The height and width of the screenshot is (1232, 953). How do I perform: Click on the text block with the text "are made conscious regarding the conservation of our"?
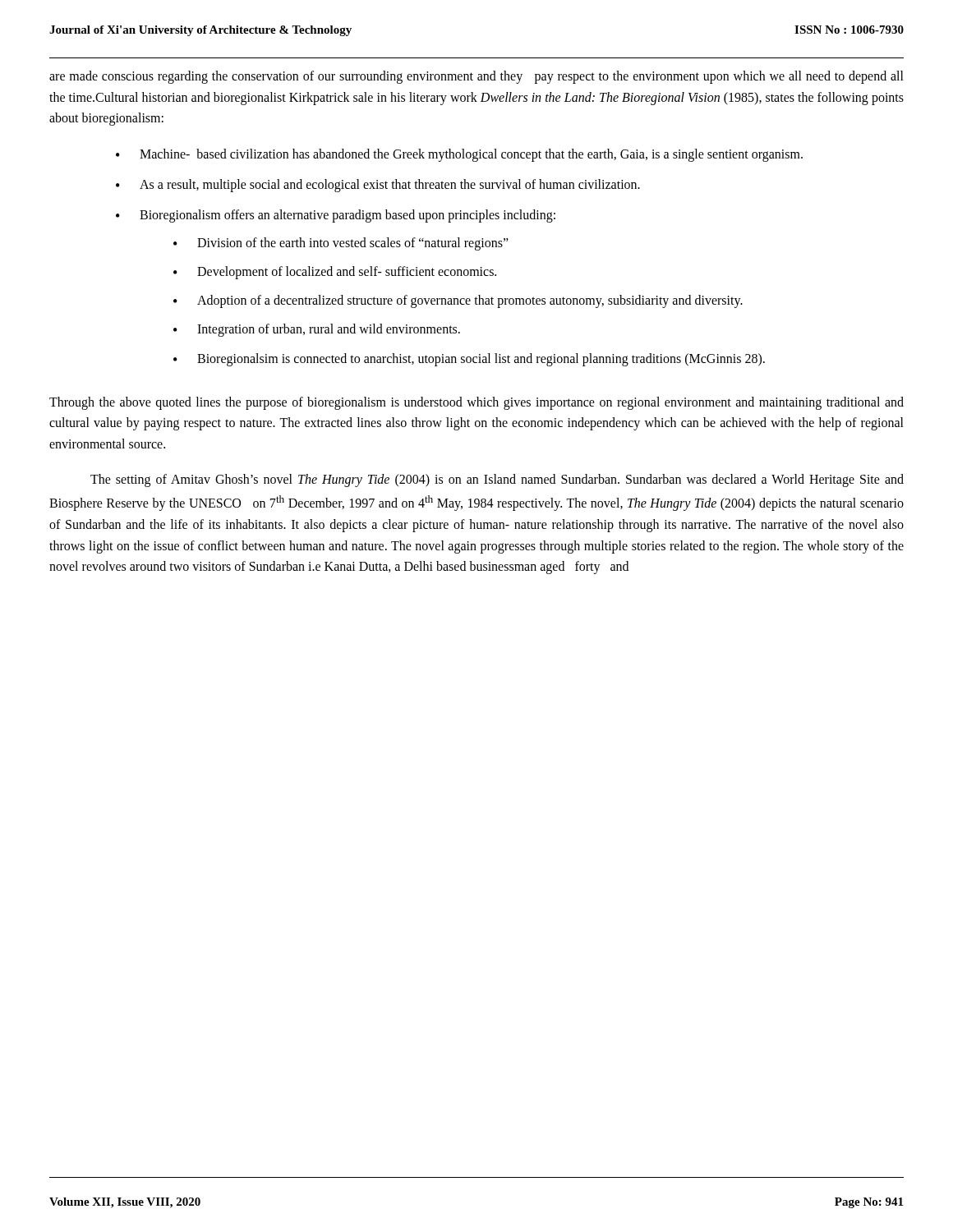point(476,97)
